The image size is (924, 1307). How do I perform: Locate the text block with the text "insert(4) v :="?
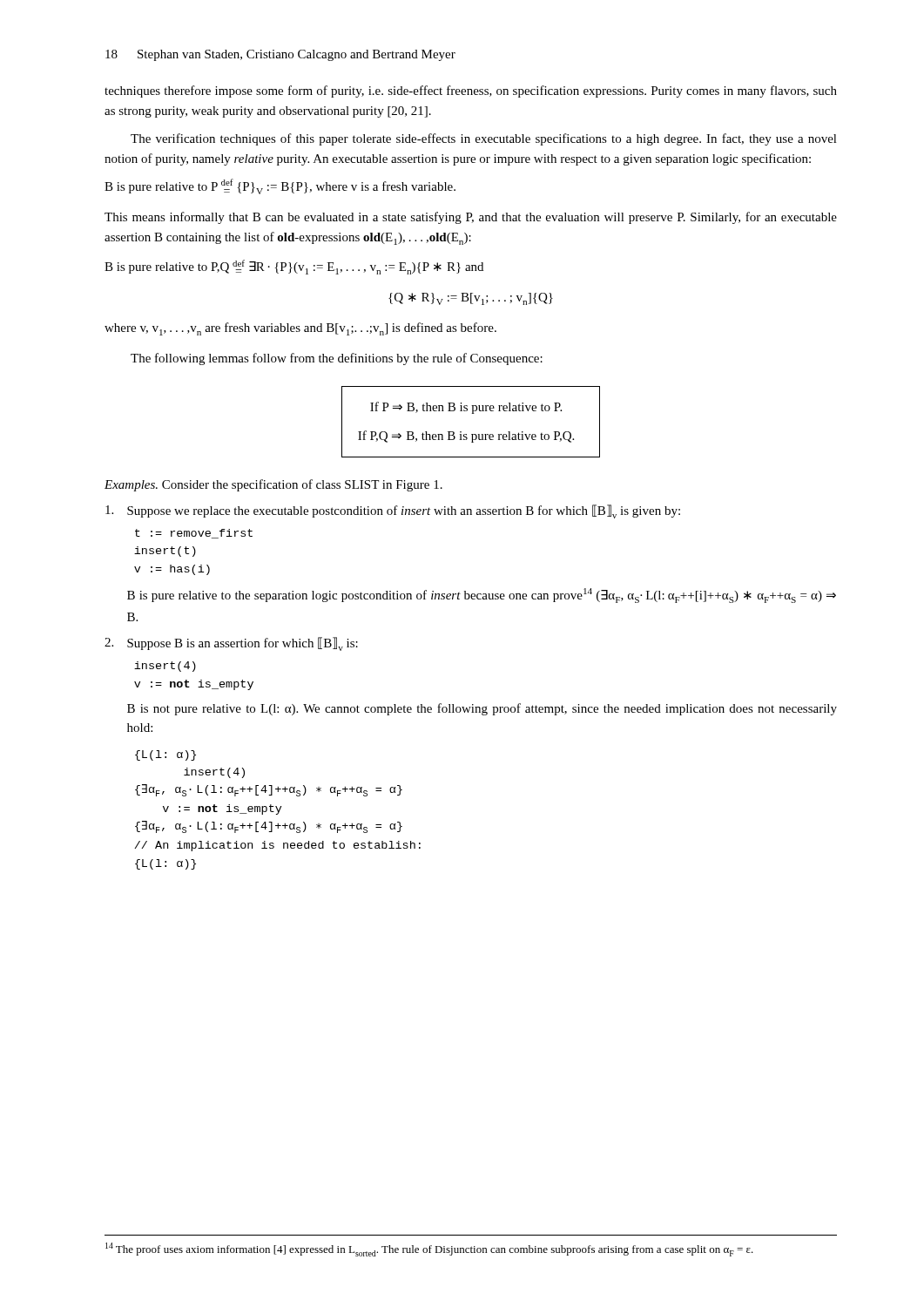[165, 667]
